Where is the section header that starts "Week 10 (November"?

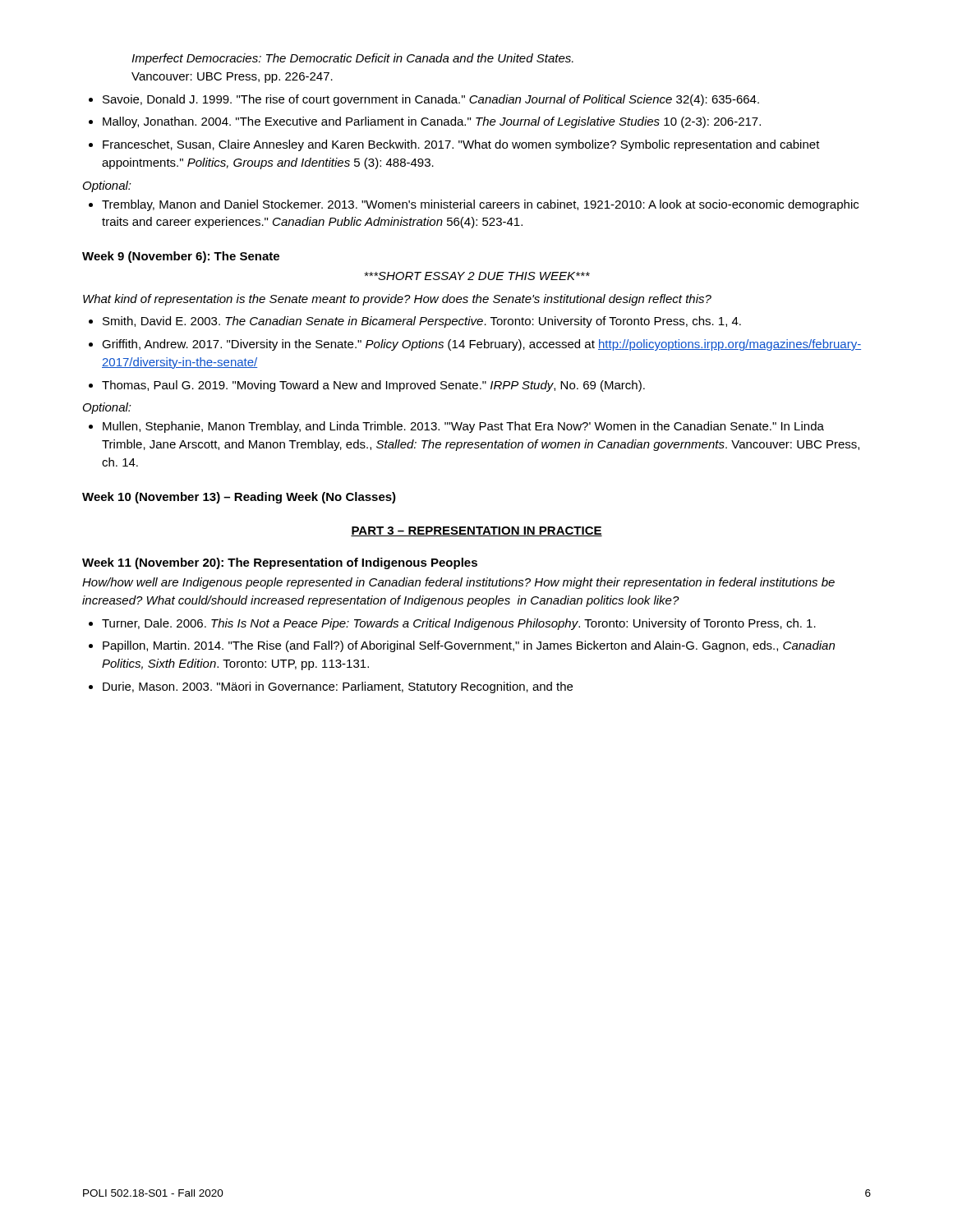(239, 496)
